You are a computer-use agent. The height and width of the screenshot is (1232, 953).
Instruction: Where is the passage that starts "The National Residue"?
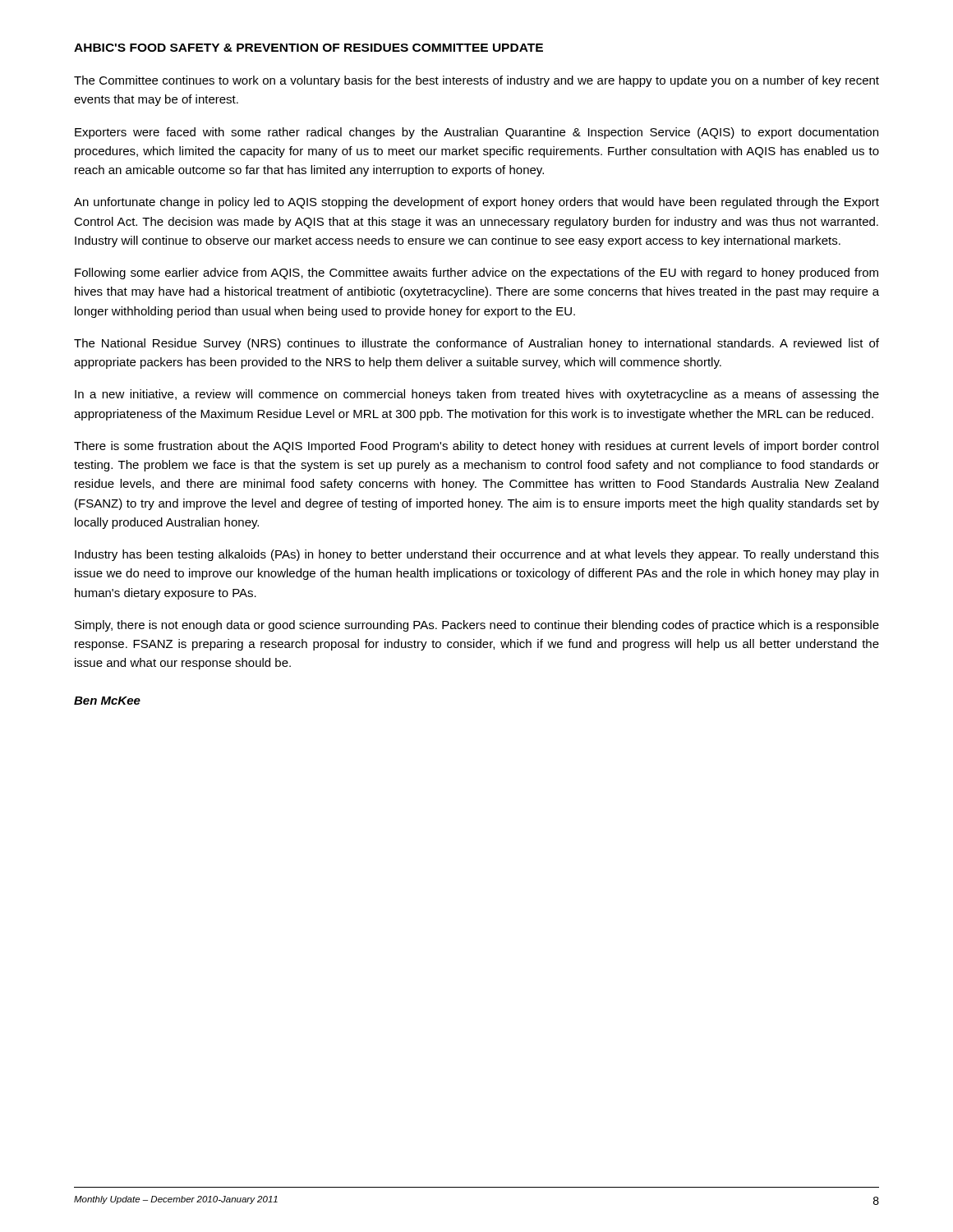pyautogui.click(x=476, y=352)
